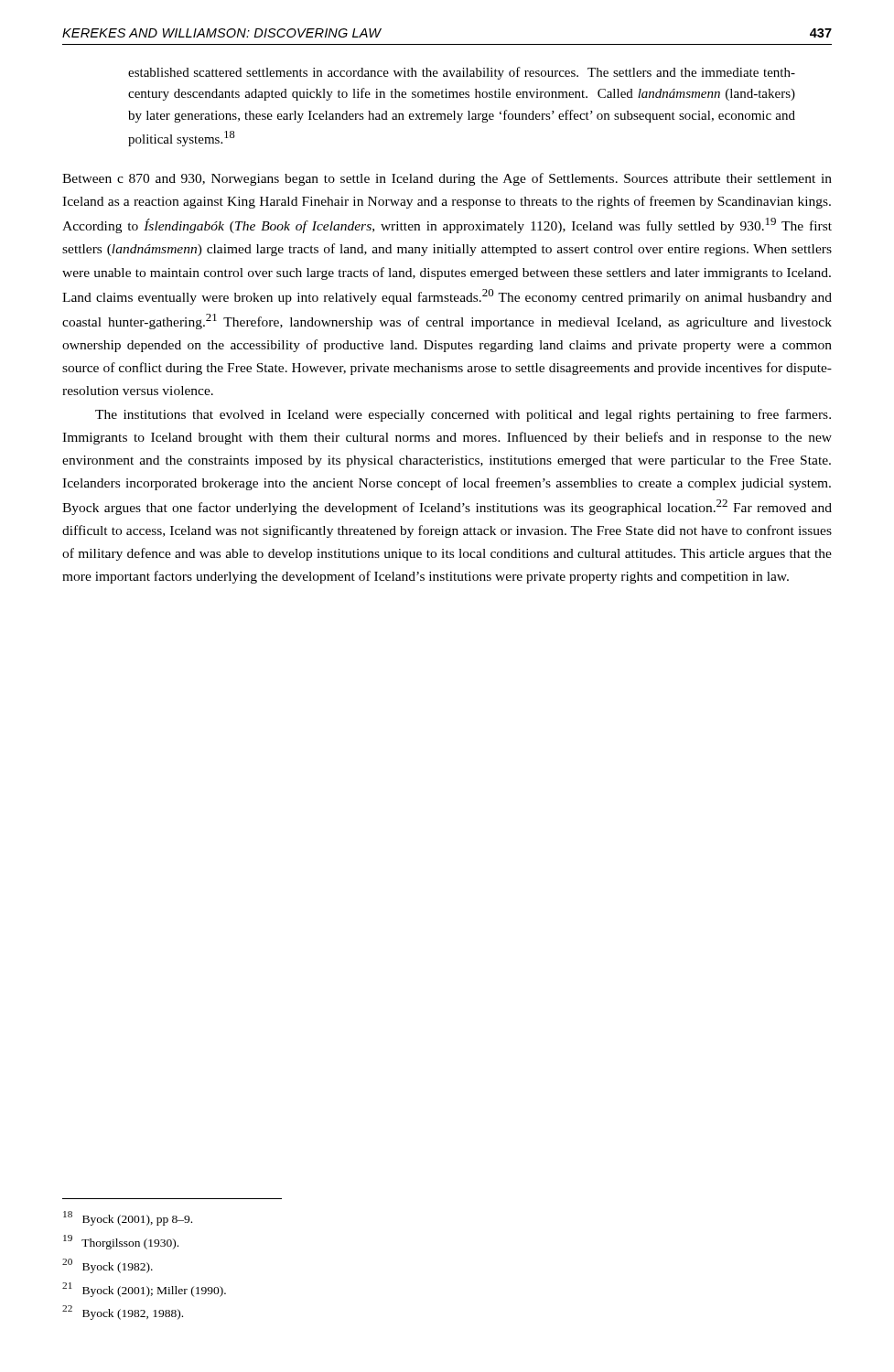Navigate to the passage starting "20 Byock (1982)."
Screen dimensions: 1372x894
(x=108, y=1264)
